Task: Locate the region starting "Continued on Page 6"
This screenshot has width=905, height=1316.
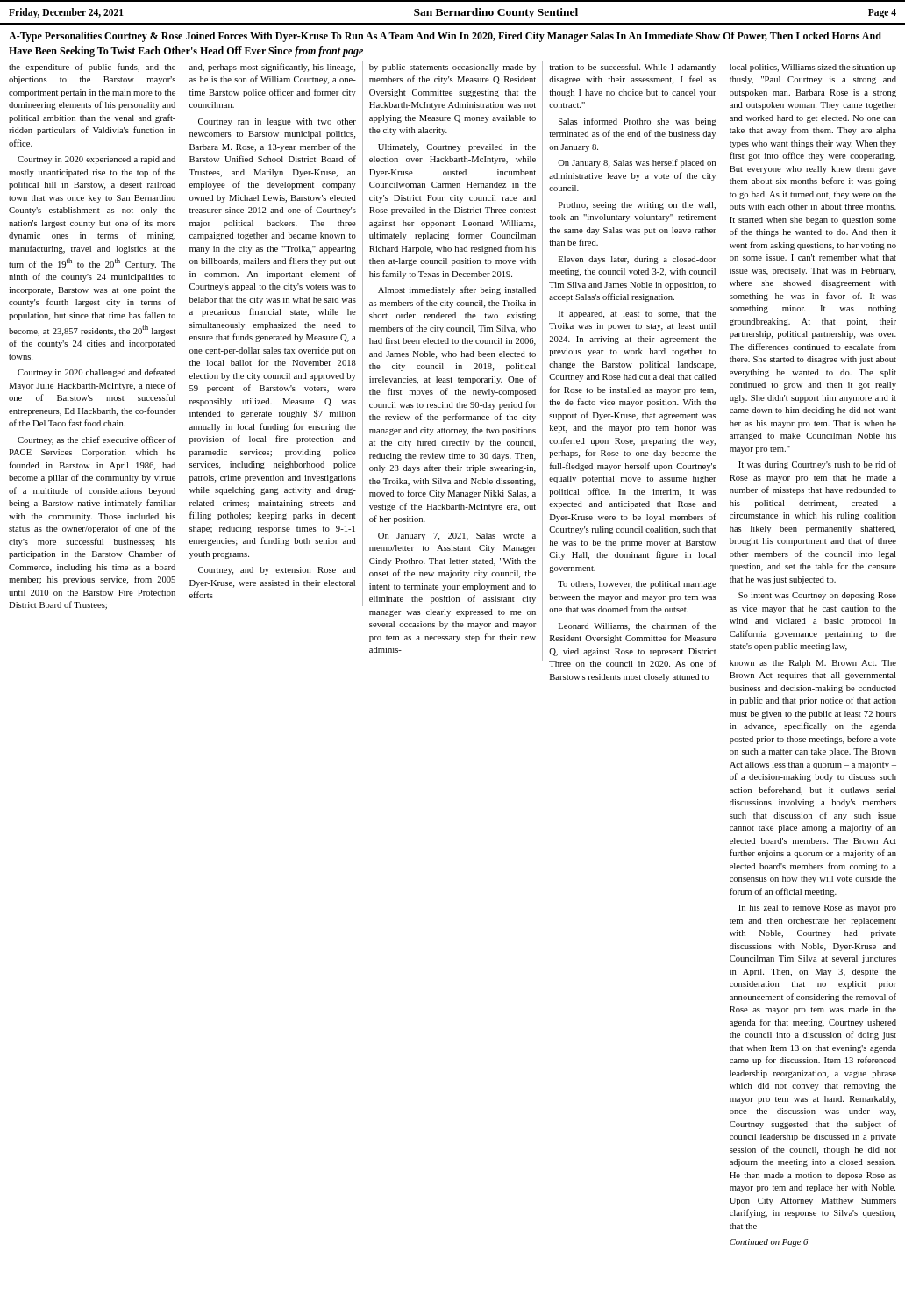Action: coord(769,1242)
